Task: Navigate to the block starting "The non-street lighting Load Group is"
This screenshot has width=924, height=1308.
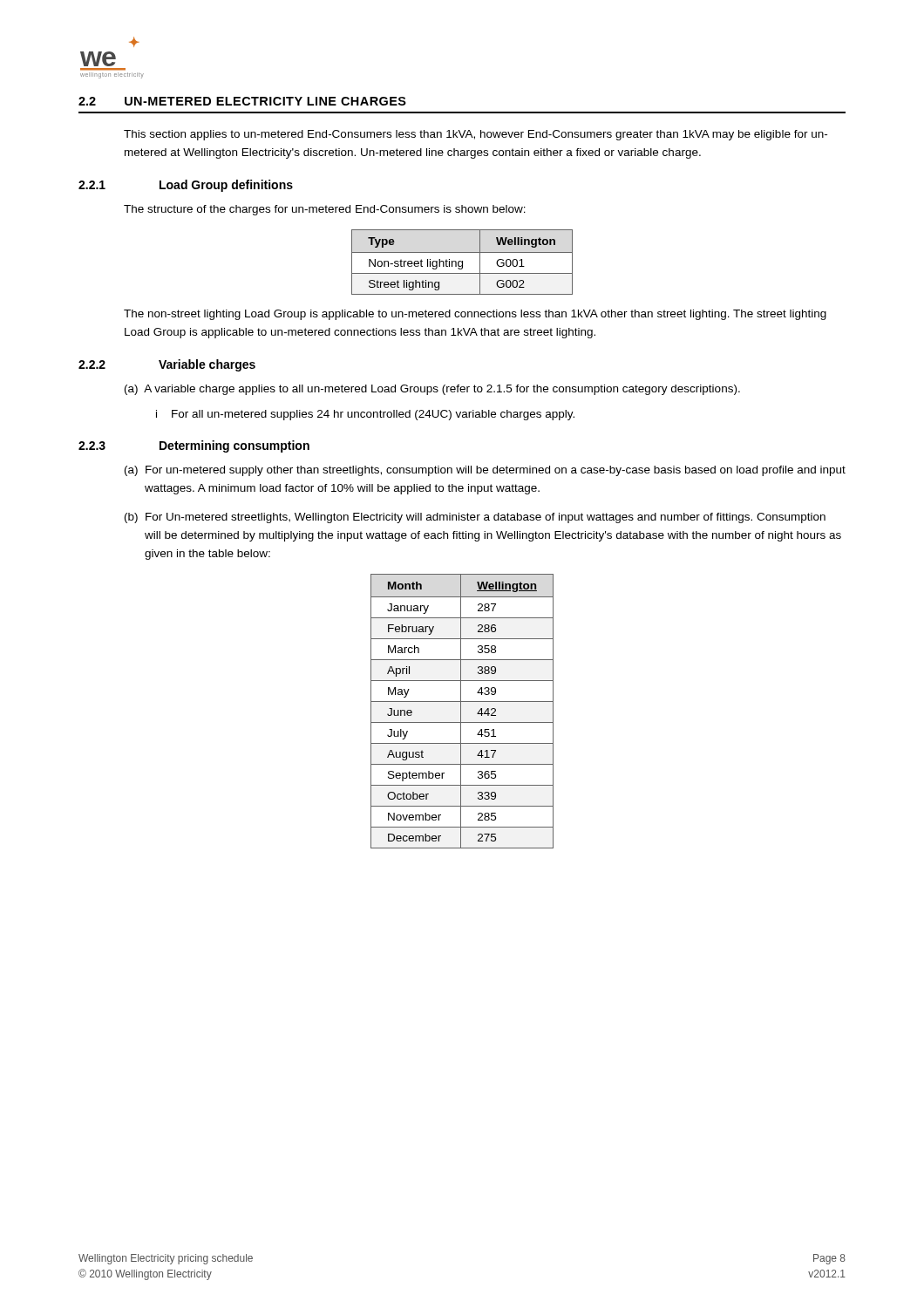Action: click(x=475, y=322)
